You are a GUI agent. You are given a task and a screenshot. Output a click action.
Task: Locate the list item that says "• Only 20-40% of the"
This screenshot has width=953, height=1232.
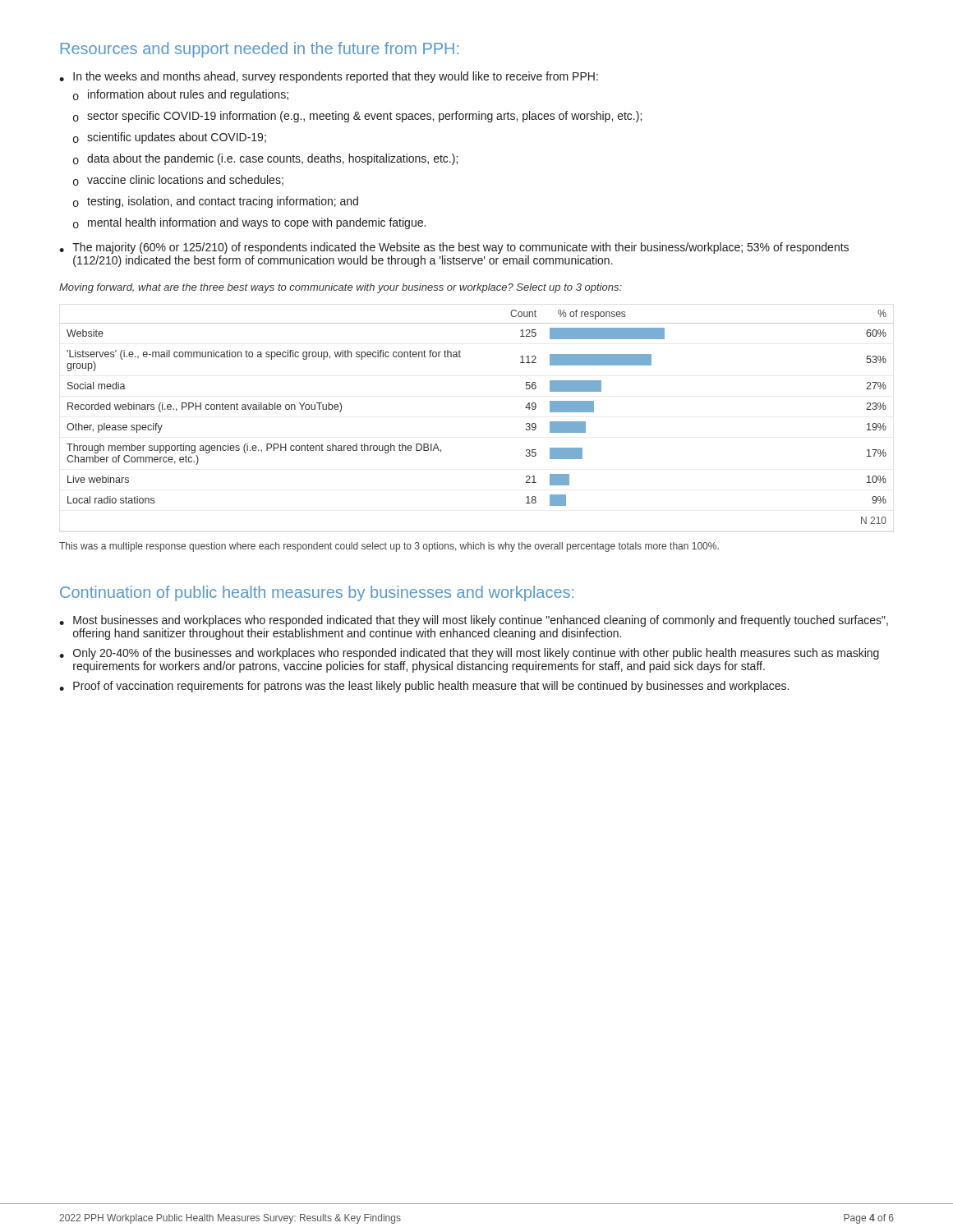click(476, 659)
